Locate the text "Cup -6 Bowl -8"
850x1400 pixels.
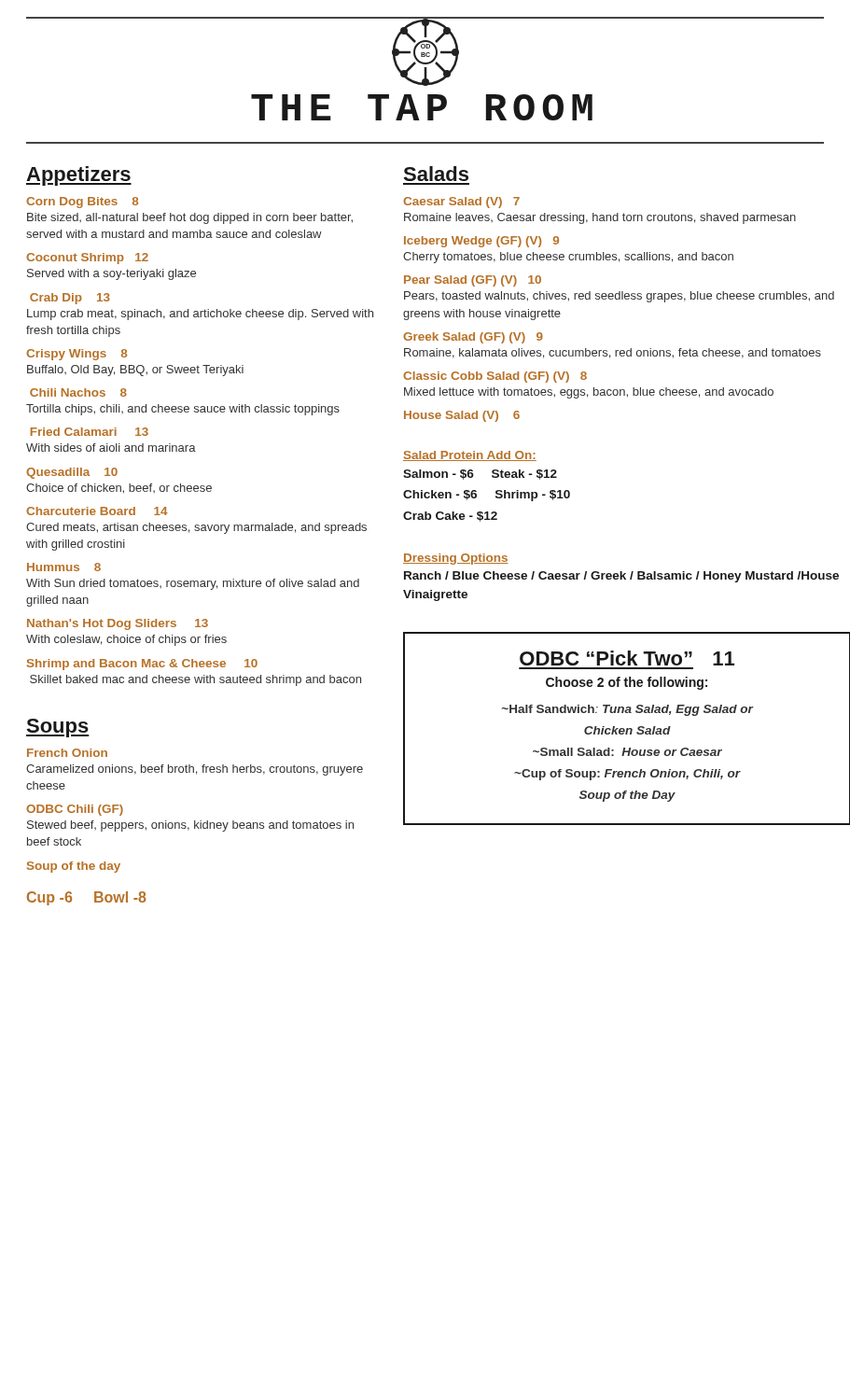[x=49, y=898]
